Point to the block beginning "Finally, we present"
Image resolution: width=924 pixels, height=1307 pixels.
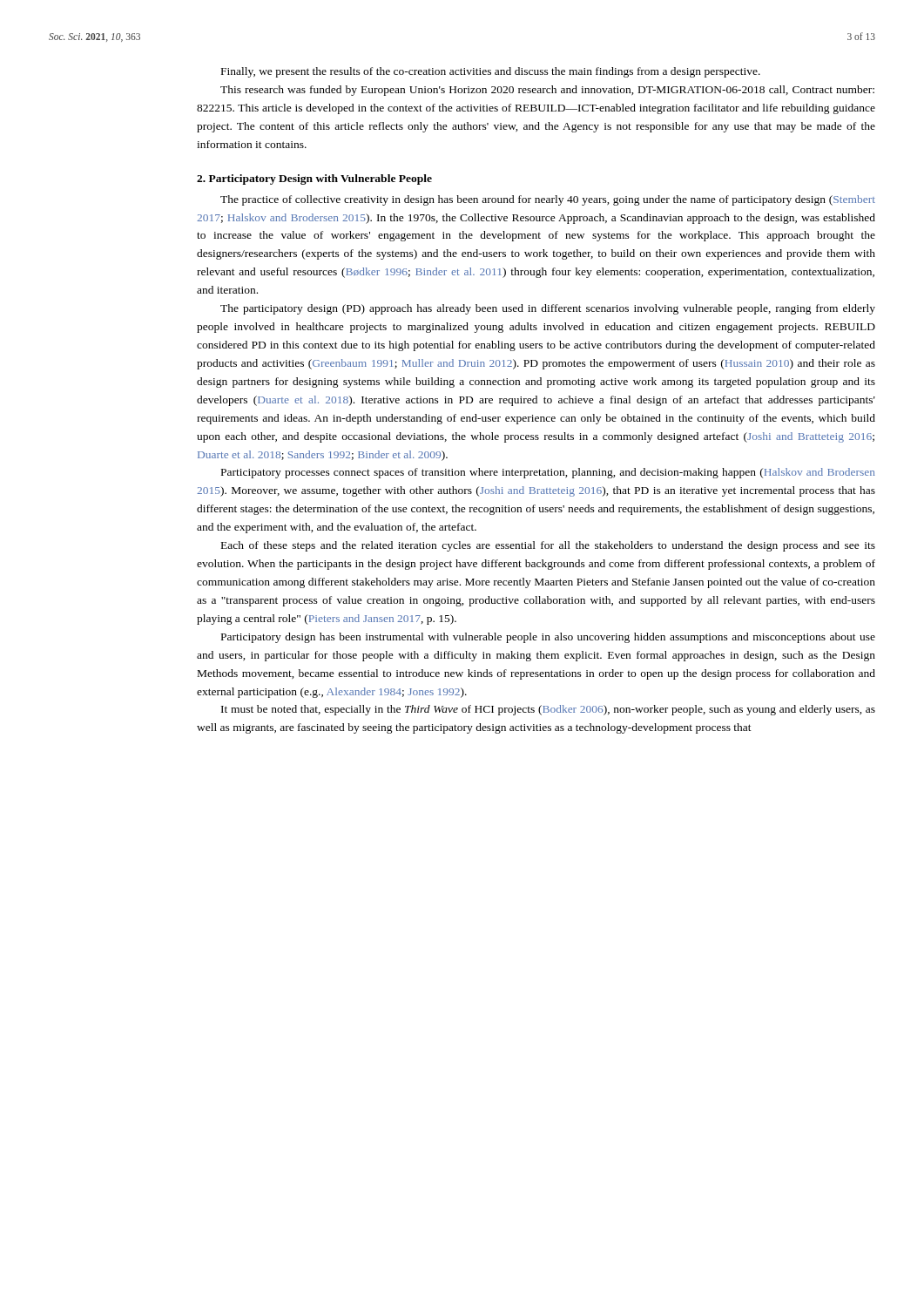point(536,72)
